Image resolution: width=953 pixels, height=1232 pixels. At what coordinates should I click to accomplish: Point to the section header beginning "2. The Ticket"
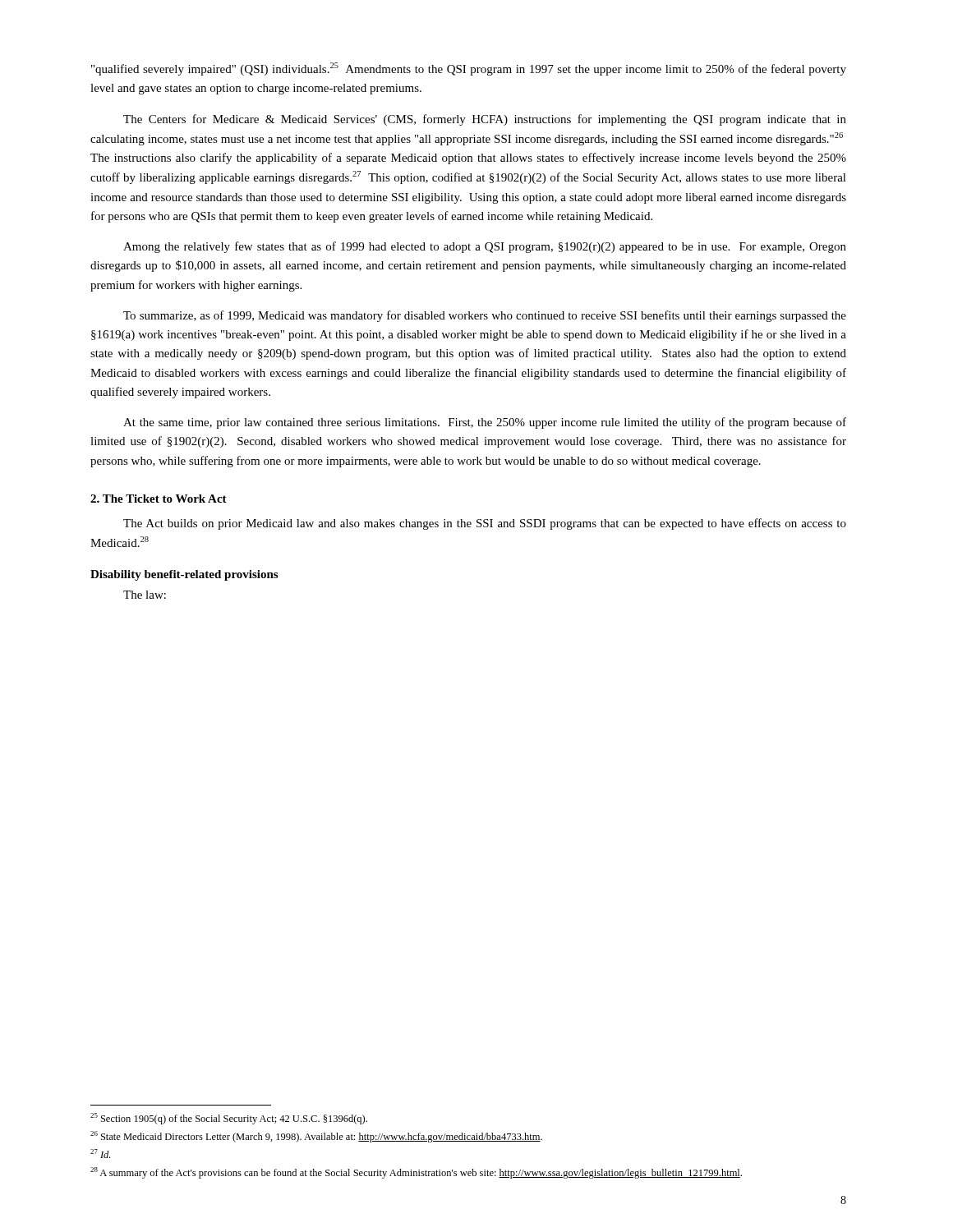pyautogui.click(x=158, y=498)
